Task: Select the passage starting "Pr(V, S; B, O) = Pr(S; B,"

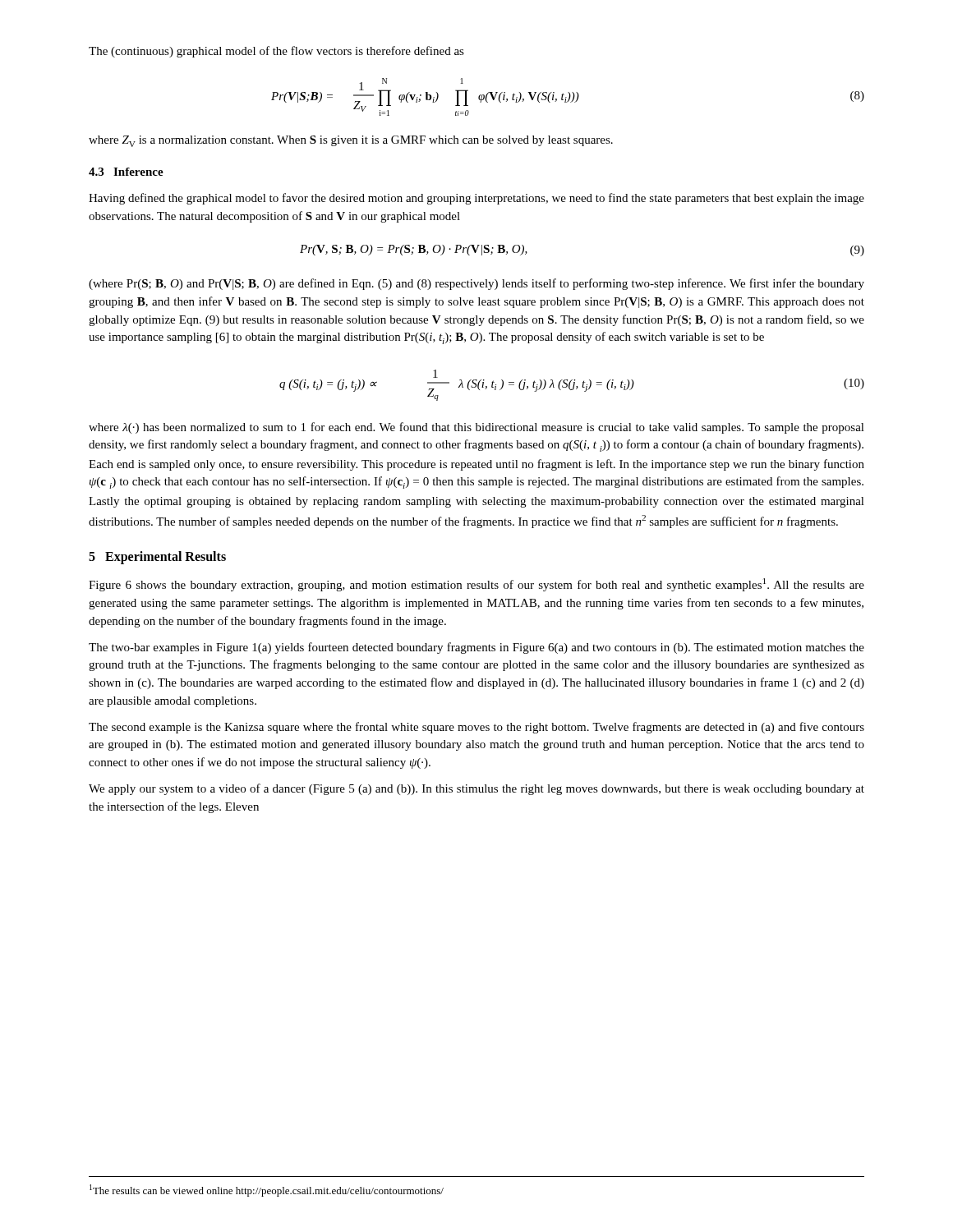Action: click(412, 252)
